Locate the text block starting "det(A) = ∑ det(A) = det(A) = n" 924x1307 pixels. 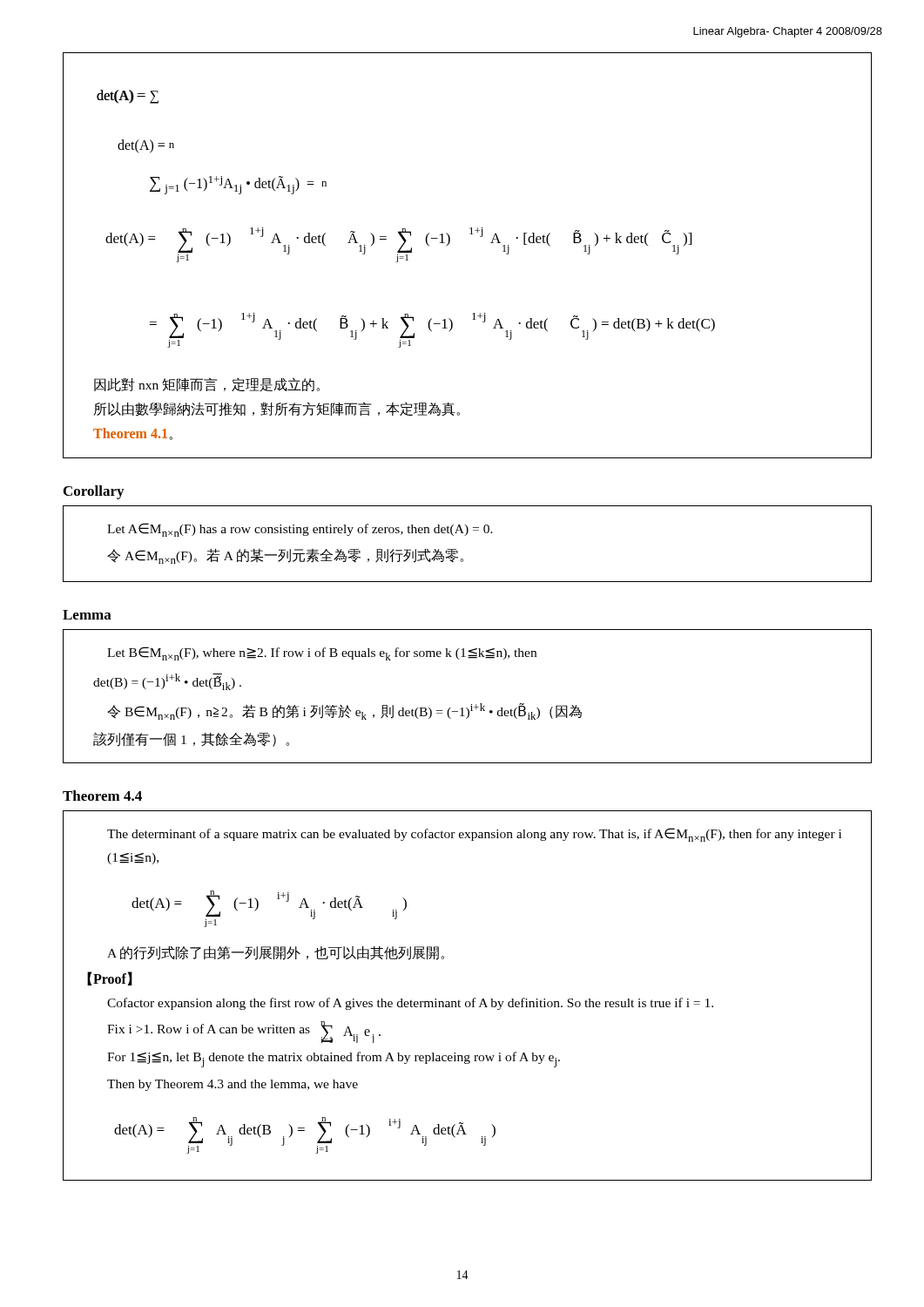point(128,97)
